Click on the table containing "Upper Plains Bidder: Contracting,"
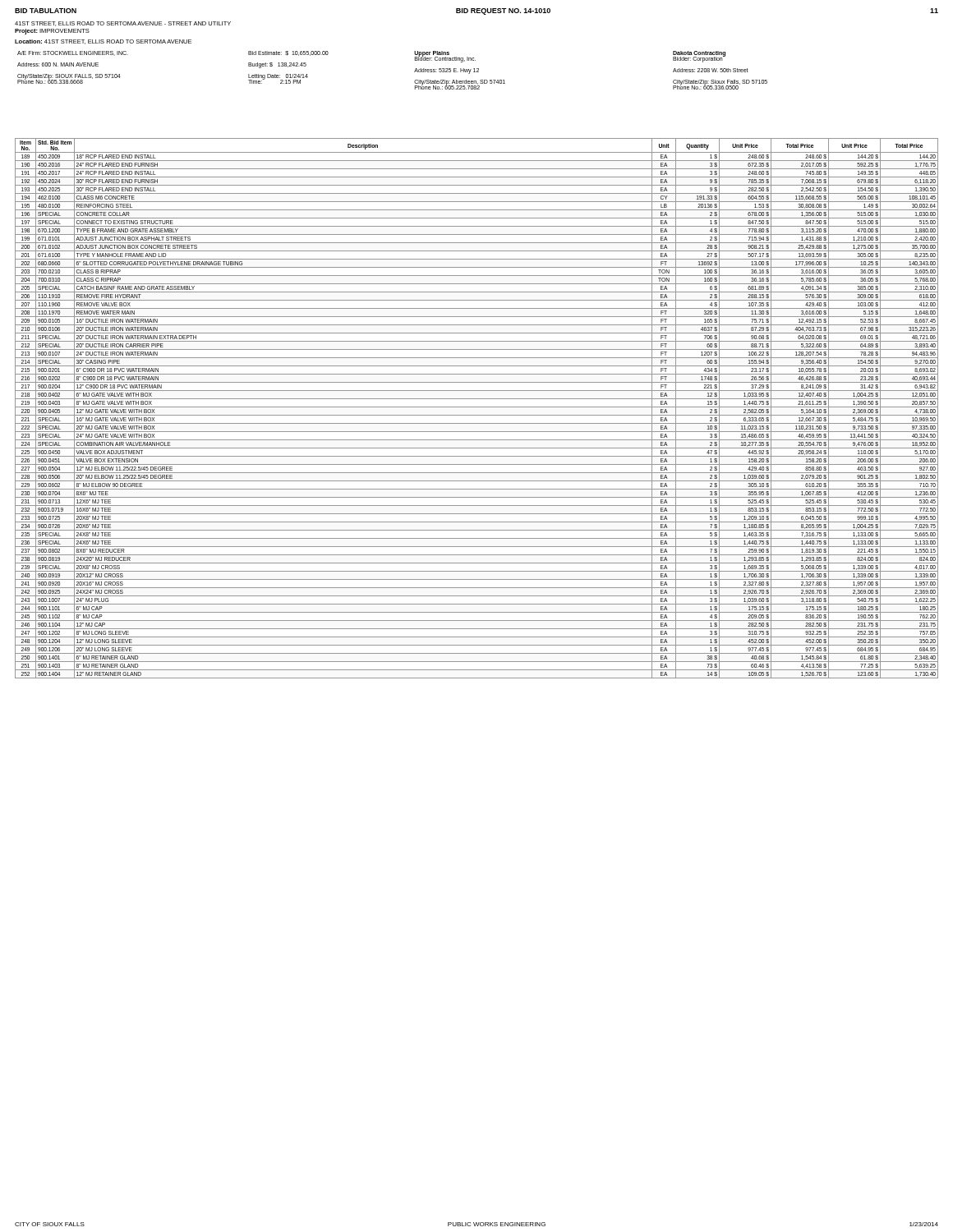 tap(476, 70)
